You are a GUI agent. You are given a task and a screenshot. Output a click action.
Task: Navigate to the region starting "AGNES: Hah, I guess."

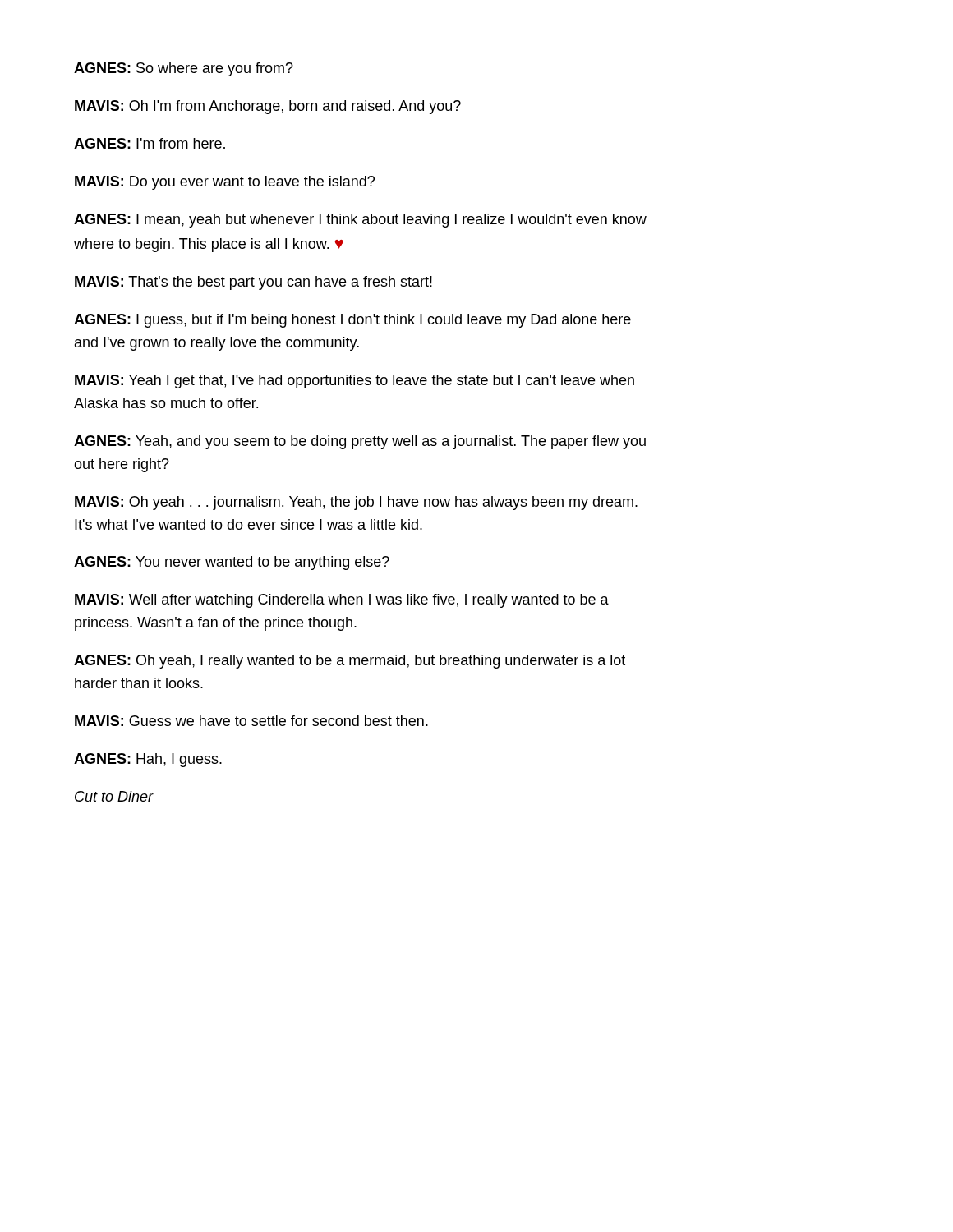click(x=148, y=759)
